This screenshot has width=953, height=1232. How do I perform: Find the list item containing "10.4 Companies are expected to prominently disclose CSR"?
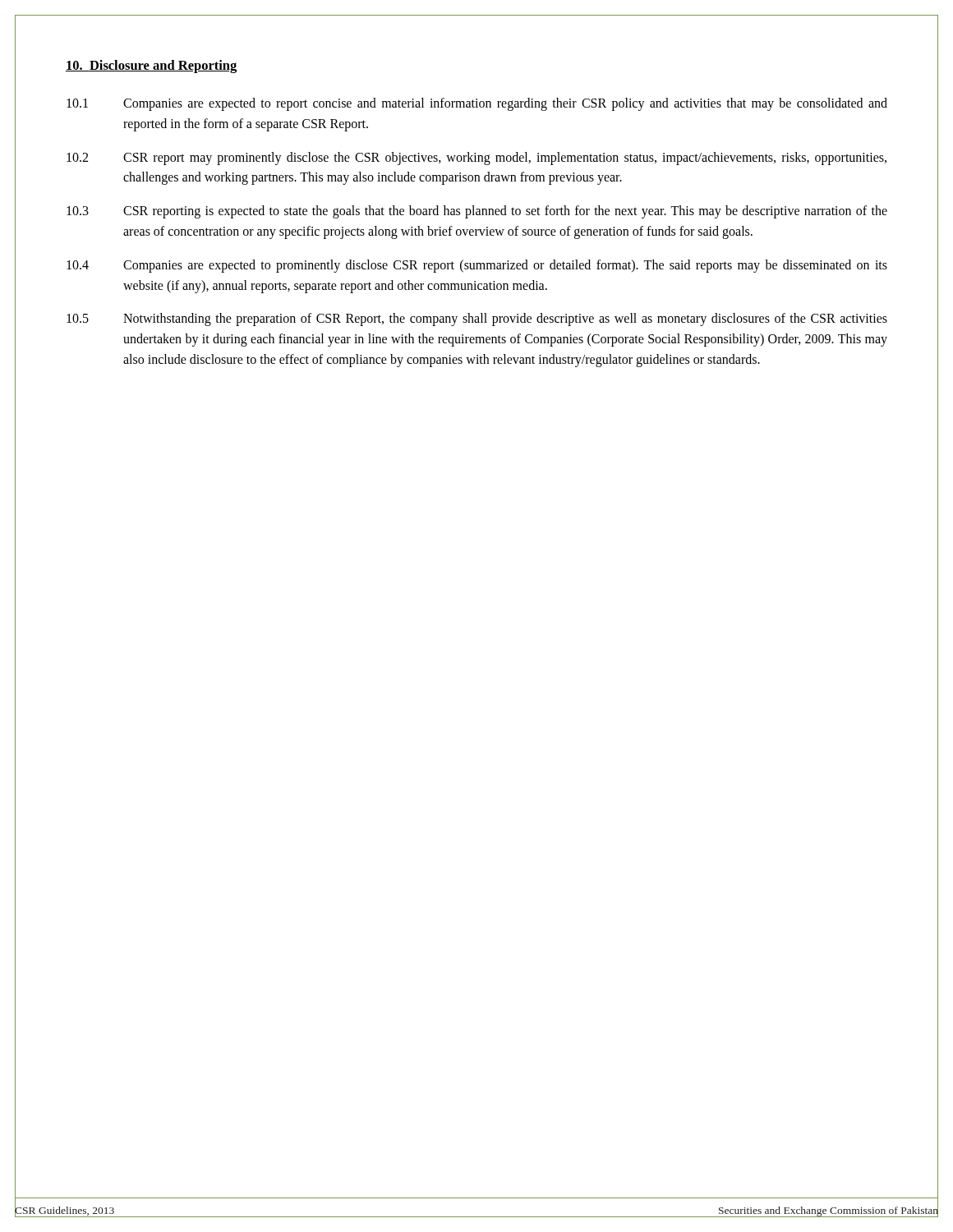476,276
